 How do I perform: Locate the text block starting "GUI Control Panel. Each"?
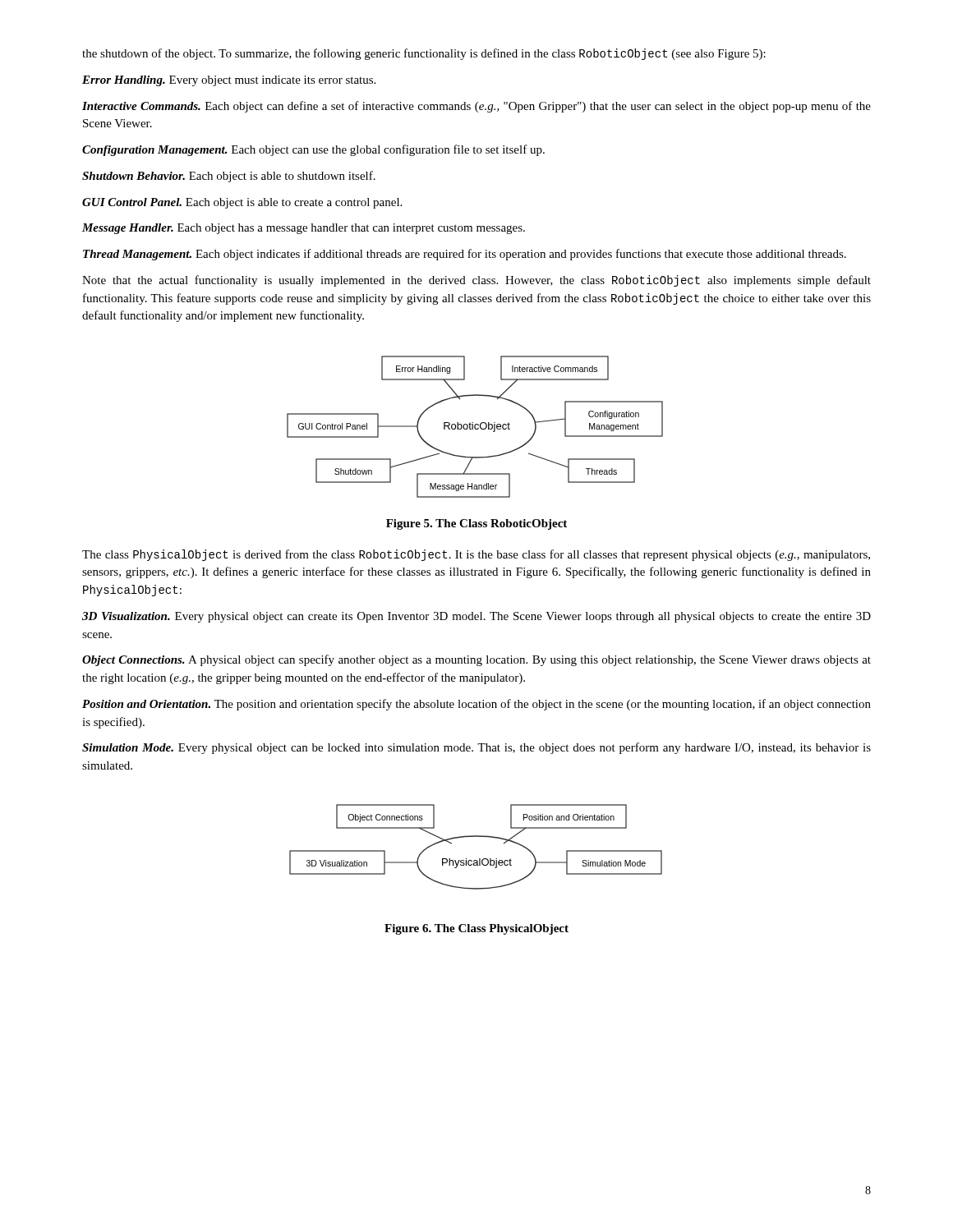pos(242,203)
